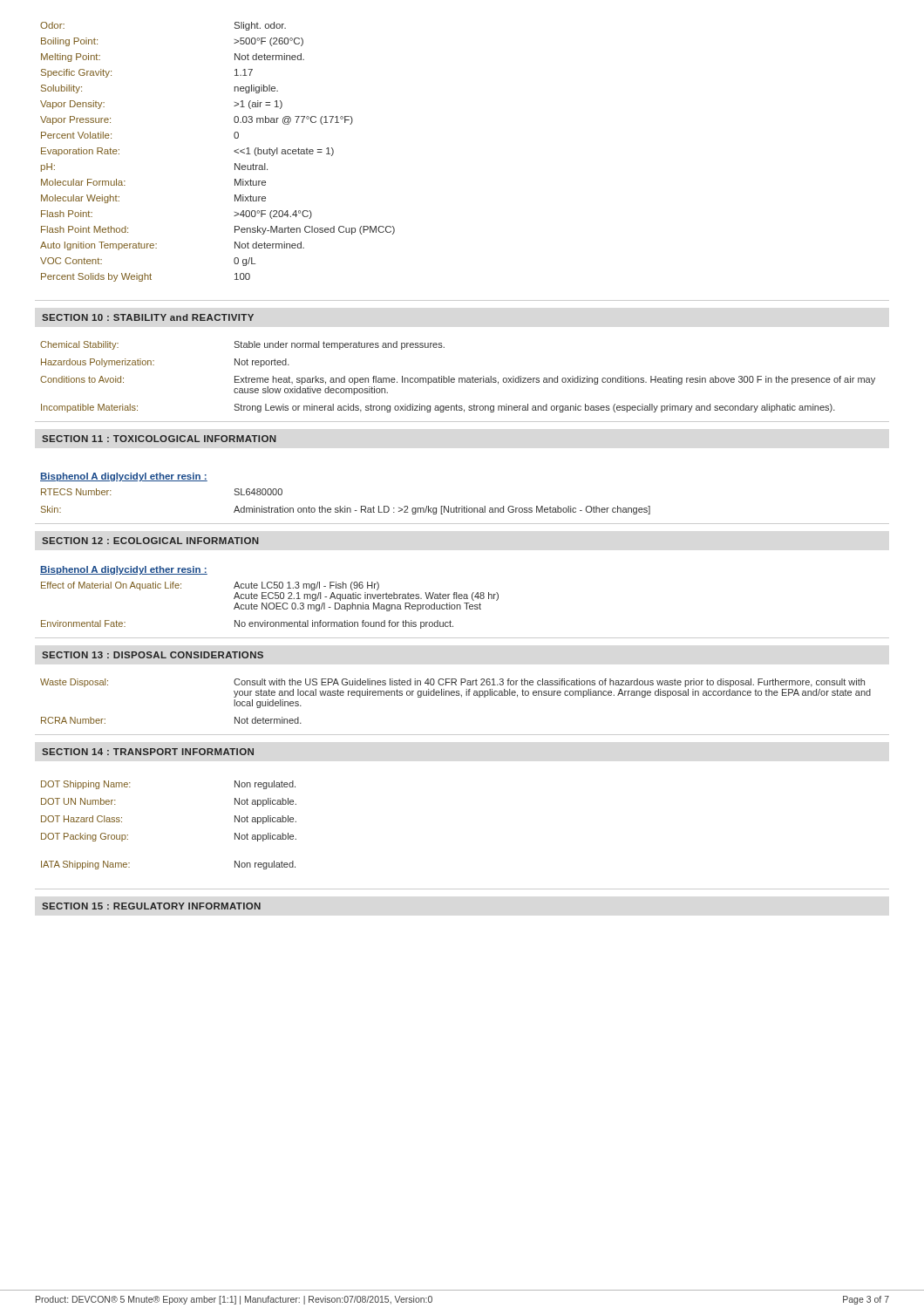The image size is (924, 1308).
Task: Point to the passage starting "SECTION 15 : REGULATORY INFORMATION"
Action: tap(152, 906)
